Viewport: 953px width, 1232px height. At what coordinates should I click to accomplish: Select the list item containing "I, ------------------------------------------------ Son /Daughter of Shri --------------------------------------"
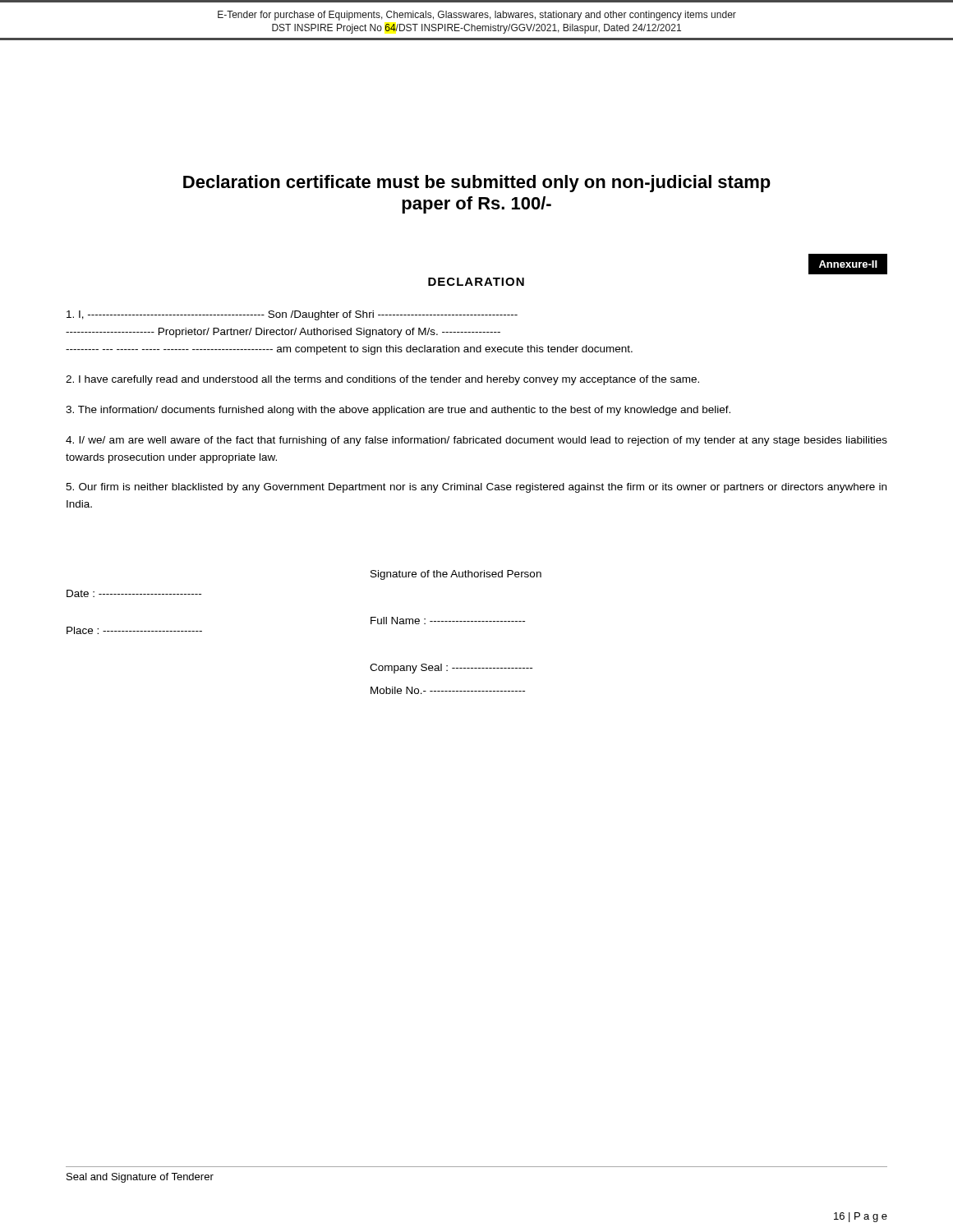pyautogui.click(x=350, y=331)
